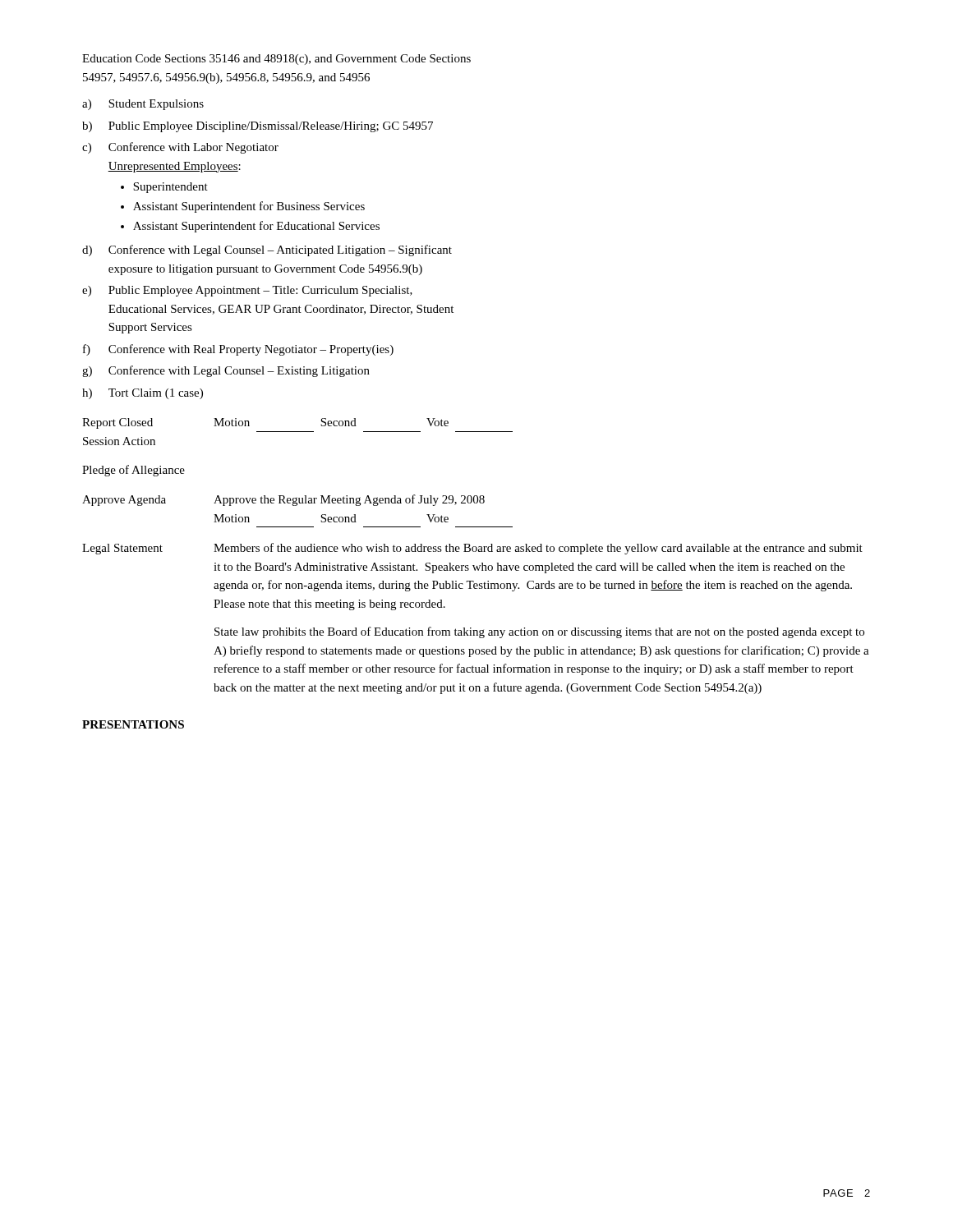Locate the block of text that opens with "Legal Statement Members of the"
The width and height of the screenshot is (953, 1232).
point(476,623)
